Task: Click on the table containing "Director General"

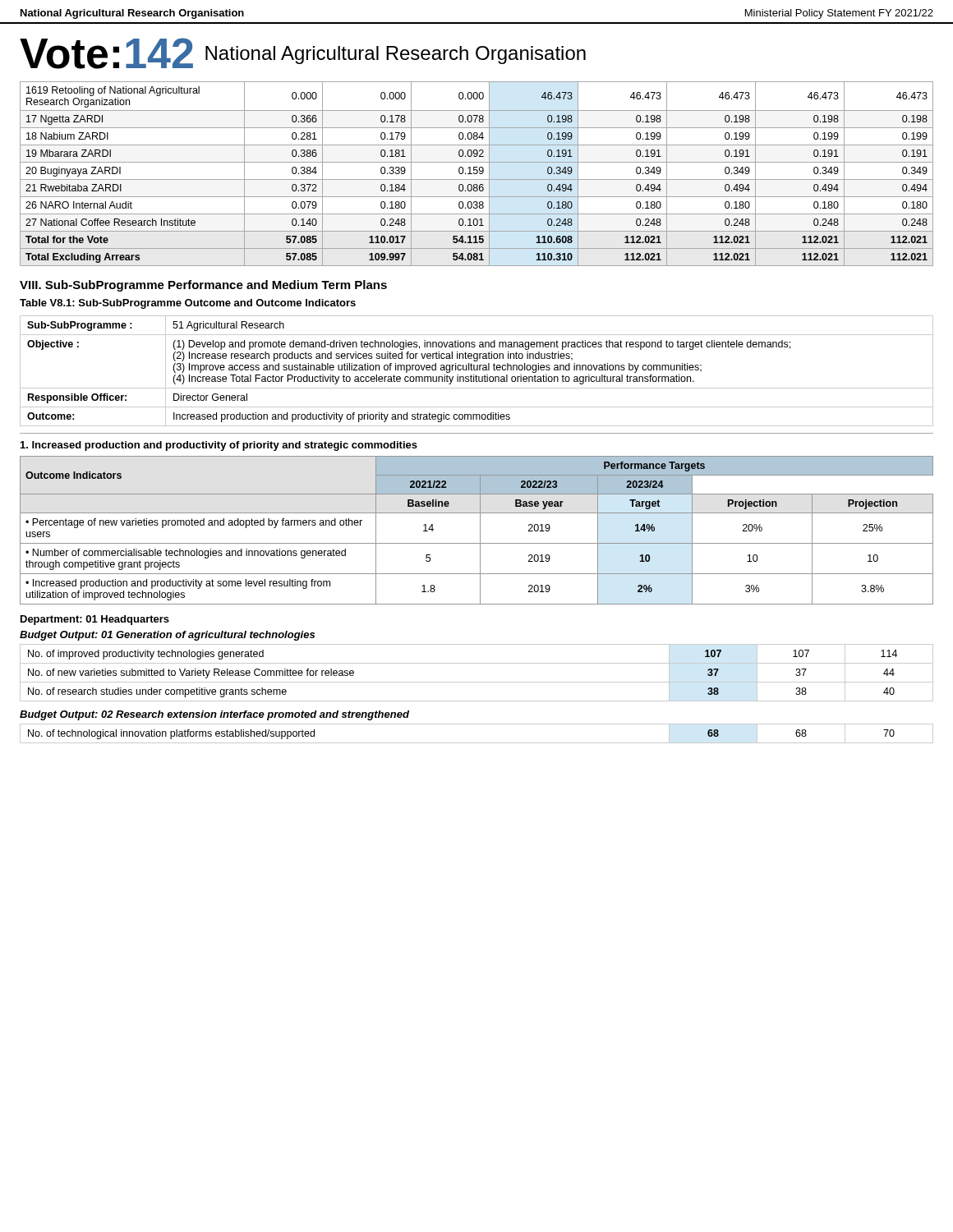Action: pos(476,371)
